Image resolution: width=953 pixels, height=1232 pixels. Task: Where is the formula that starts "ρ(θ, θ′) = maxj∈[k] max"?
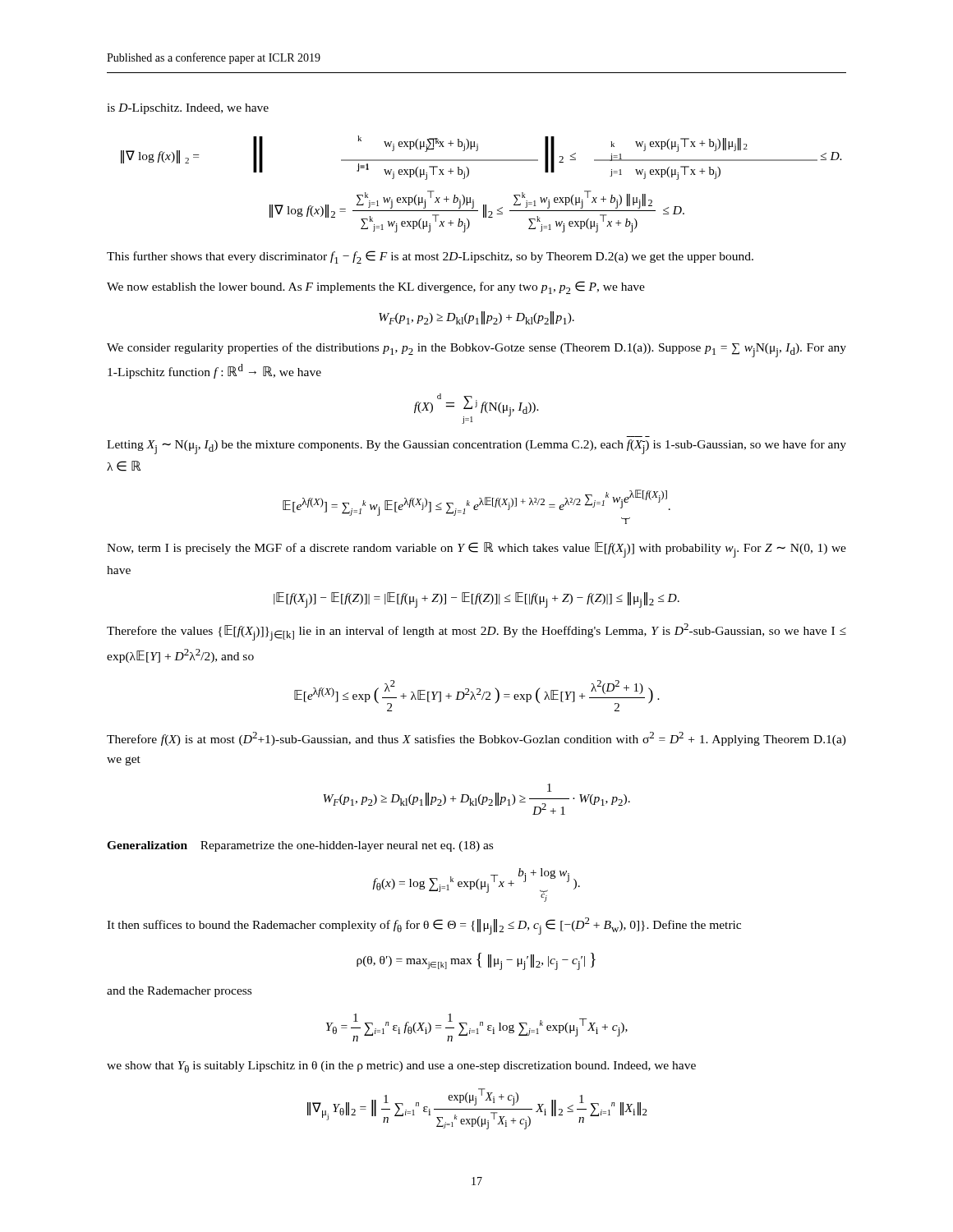[476, 959]
